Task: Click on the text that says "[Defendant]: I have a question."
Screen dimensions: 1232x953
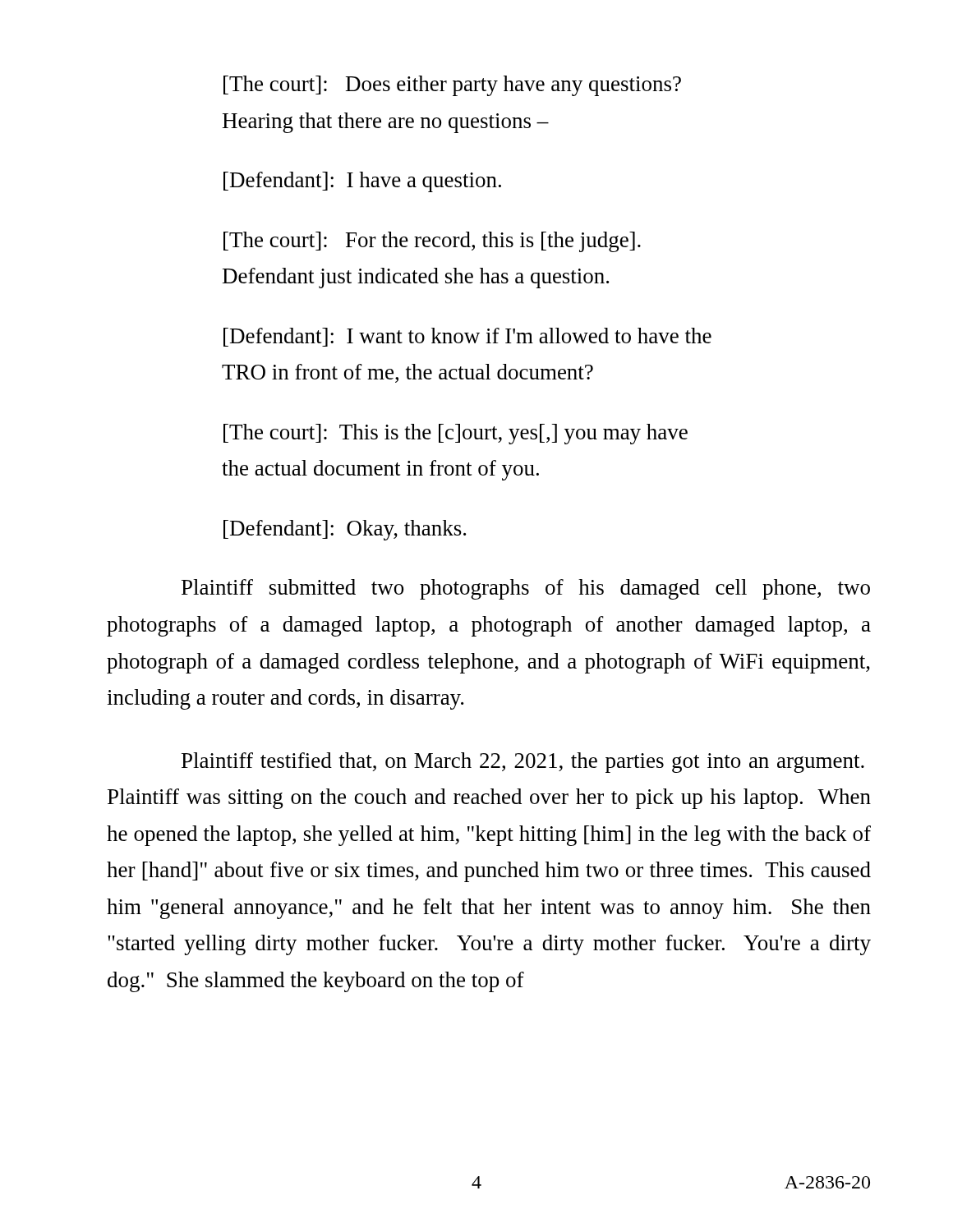Action: (362, 180)
